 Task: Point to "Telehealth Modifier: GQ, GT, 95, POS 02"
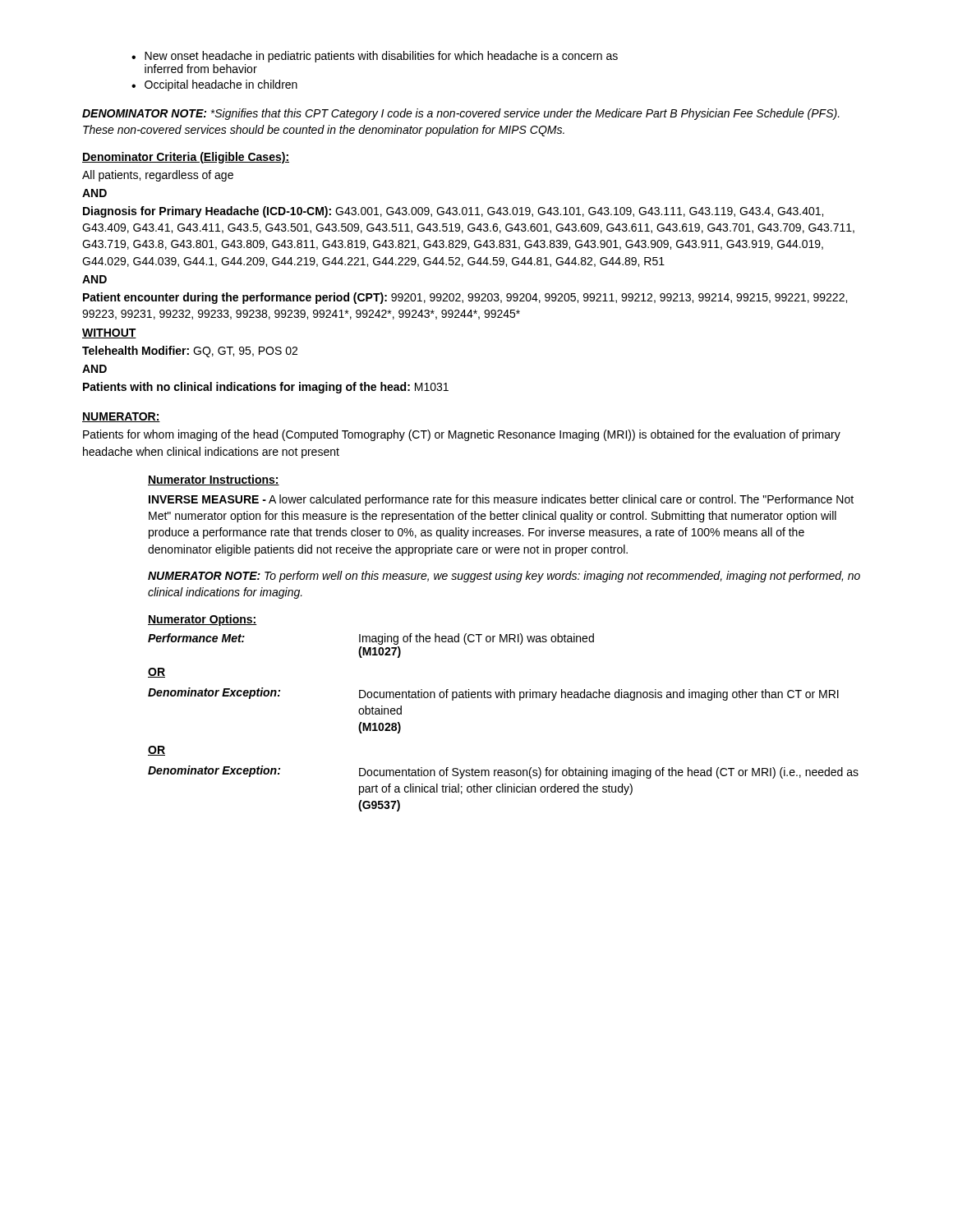click(x=190, y=350)
